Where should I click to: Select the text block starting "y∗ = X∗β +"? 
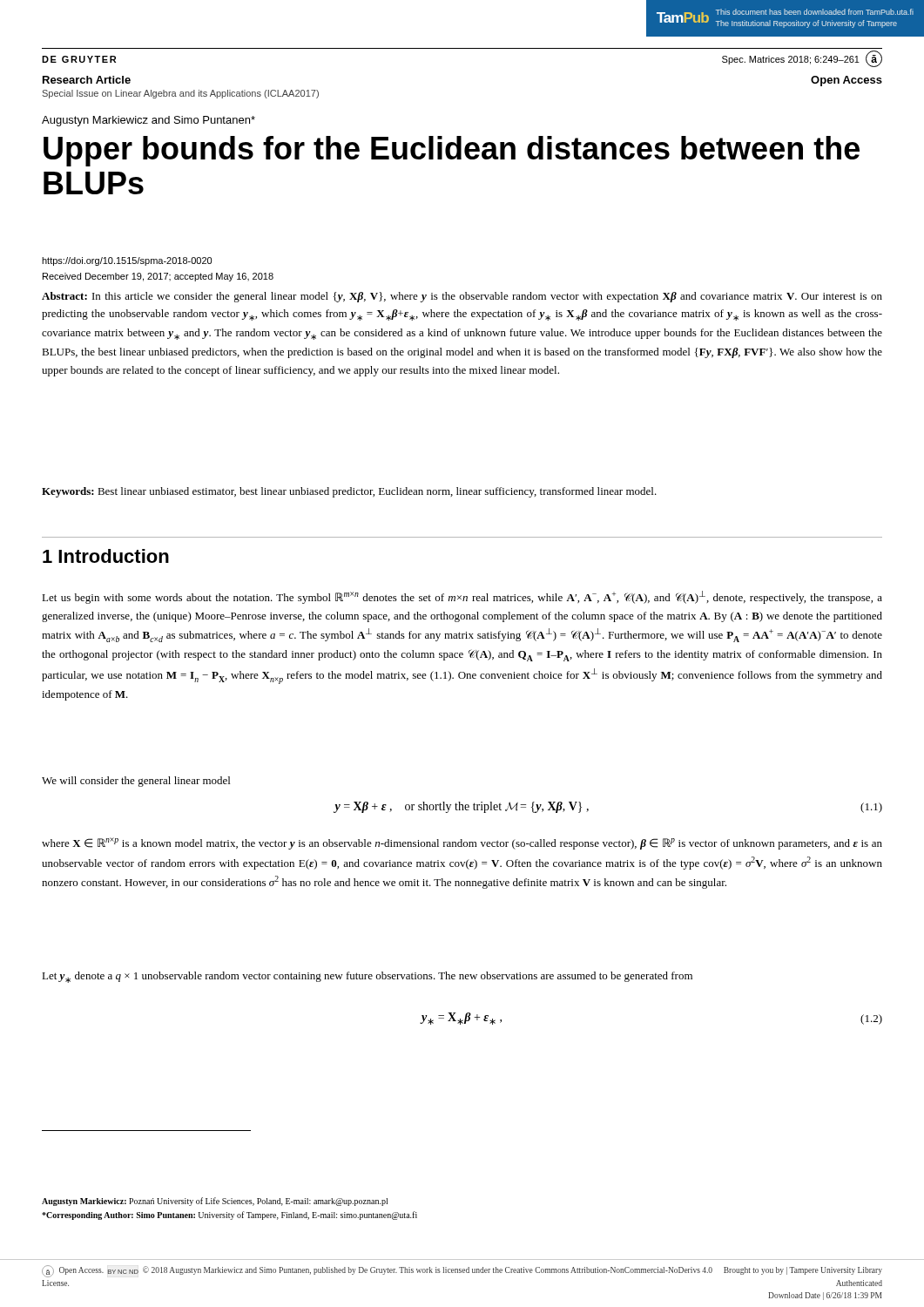point(460,1019)
